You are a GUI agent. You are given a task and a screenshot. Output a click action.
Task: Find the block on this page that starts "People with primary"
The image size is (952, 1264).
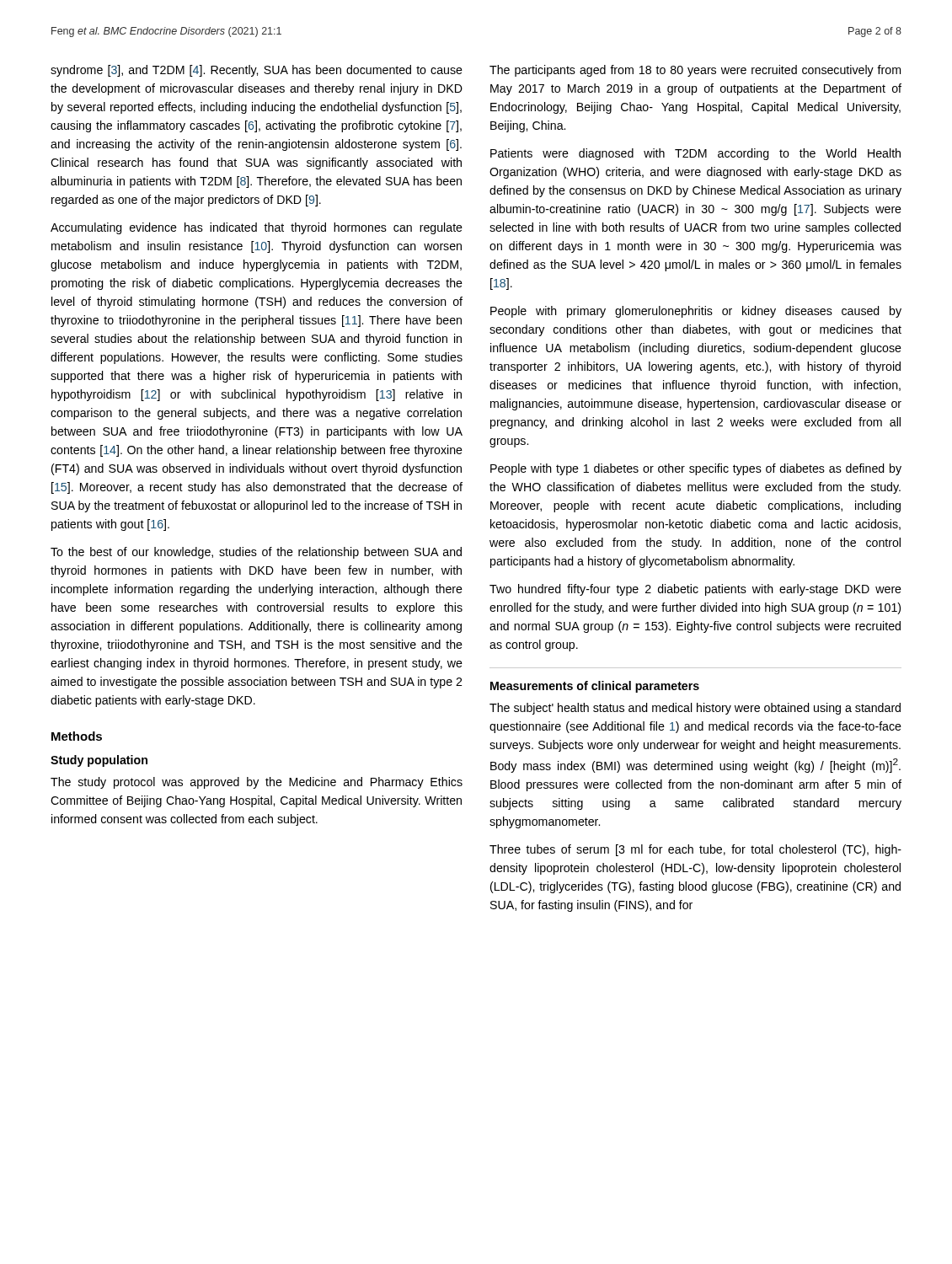[695, 376]
